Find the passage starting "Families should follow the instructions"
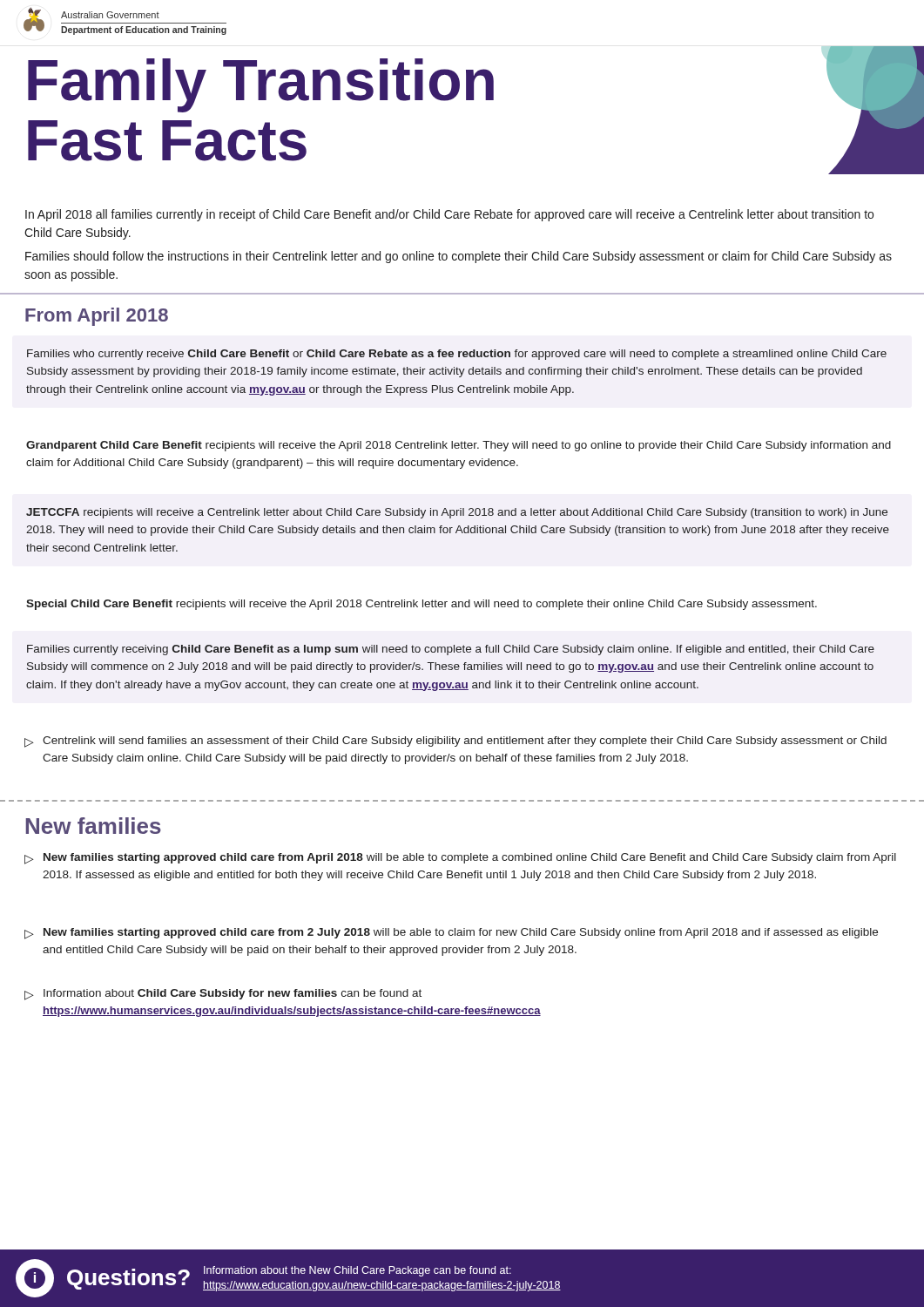Screen dimensions: 1307x924 (x=462, y=266)
